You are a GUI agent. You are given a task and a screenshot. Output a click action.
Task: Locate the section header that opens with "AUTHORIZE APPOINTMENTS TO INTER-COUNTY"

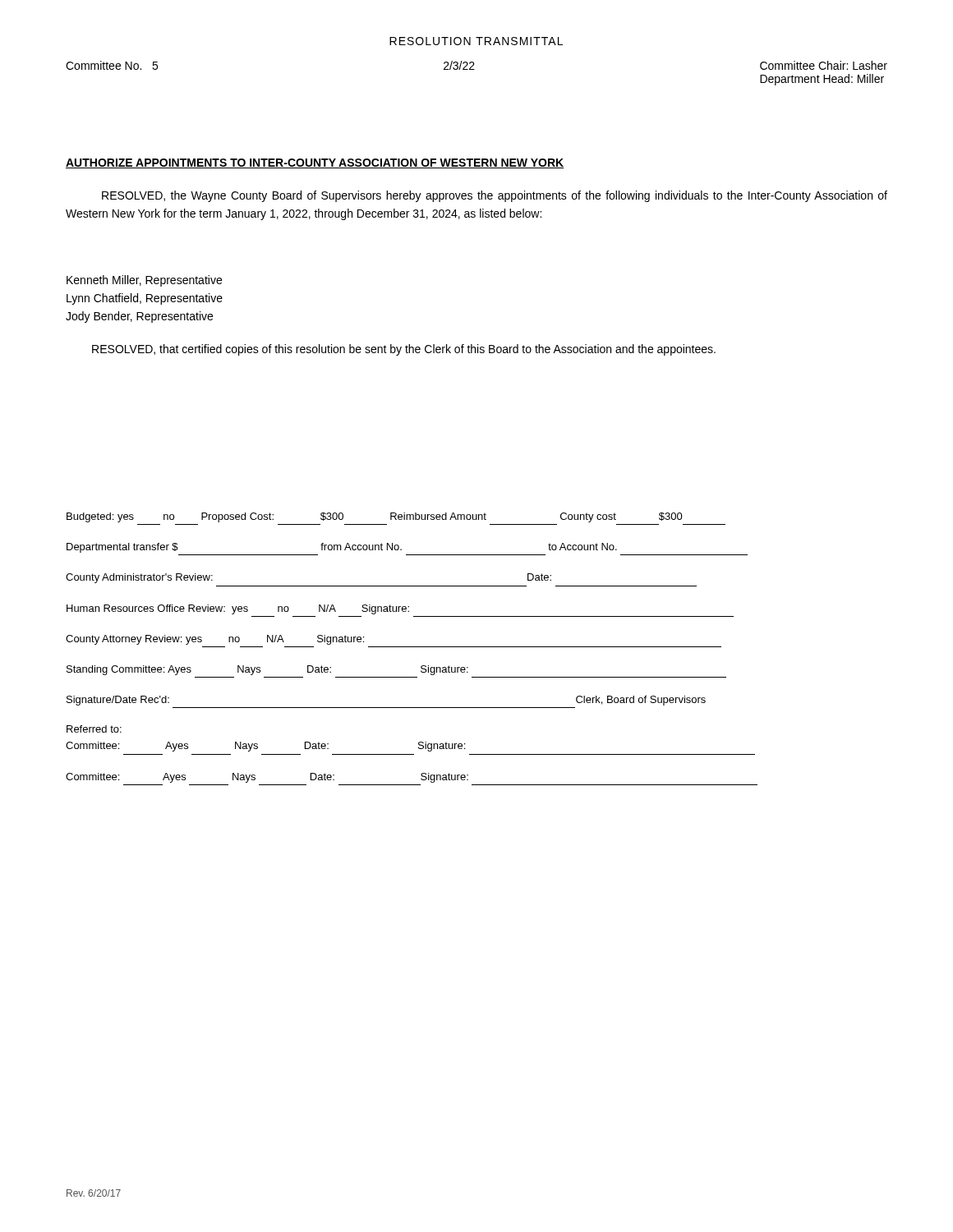pos(315,163)
